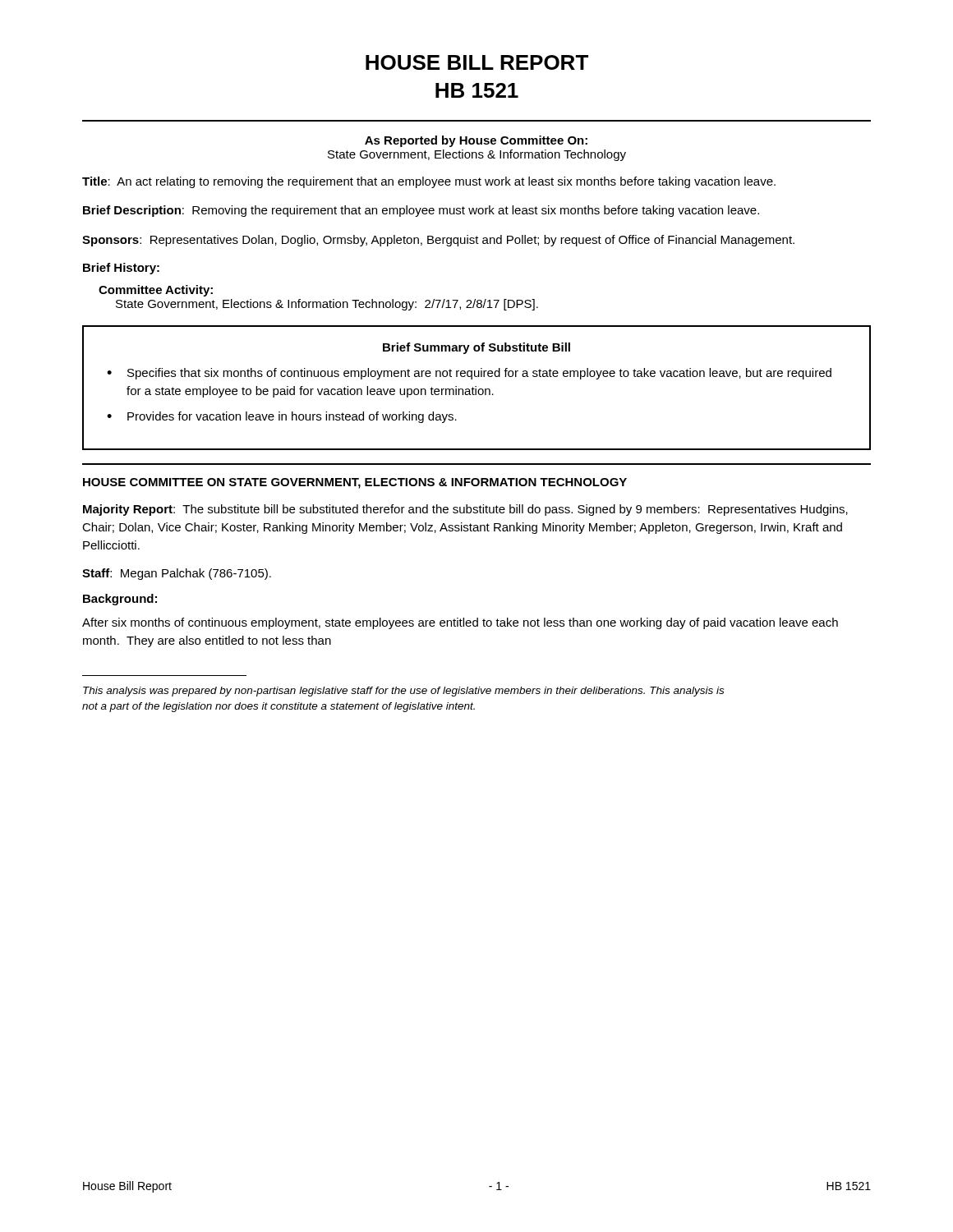The image size is (953, 1232).
Task: Select the element starting "This analysis was prepared by non-partisan"
Action: [403, 698]
